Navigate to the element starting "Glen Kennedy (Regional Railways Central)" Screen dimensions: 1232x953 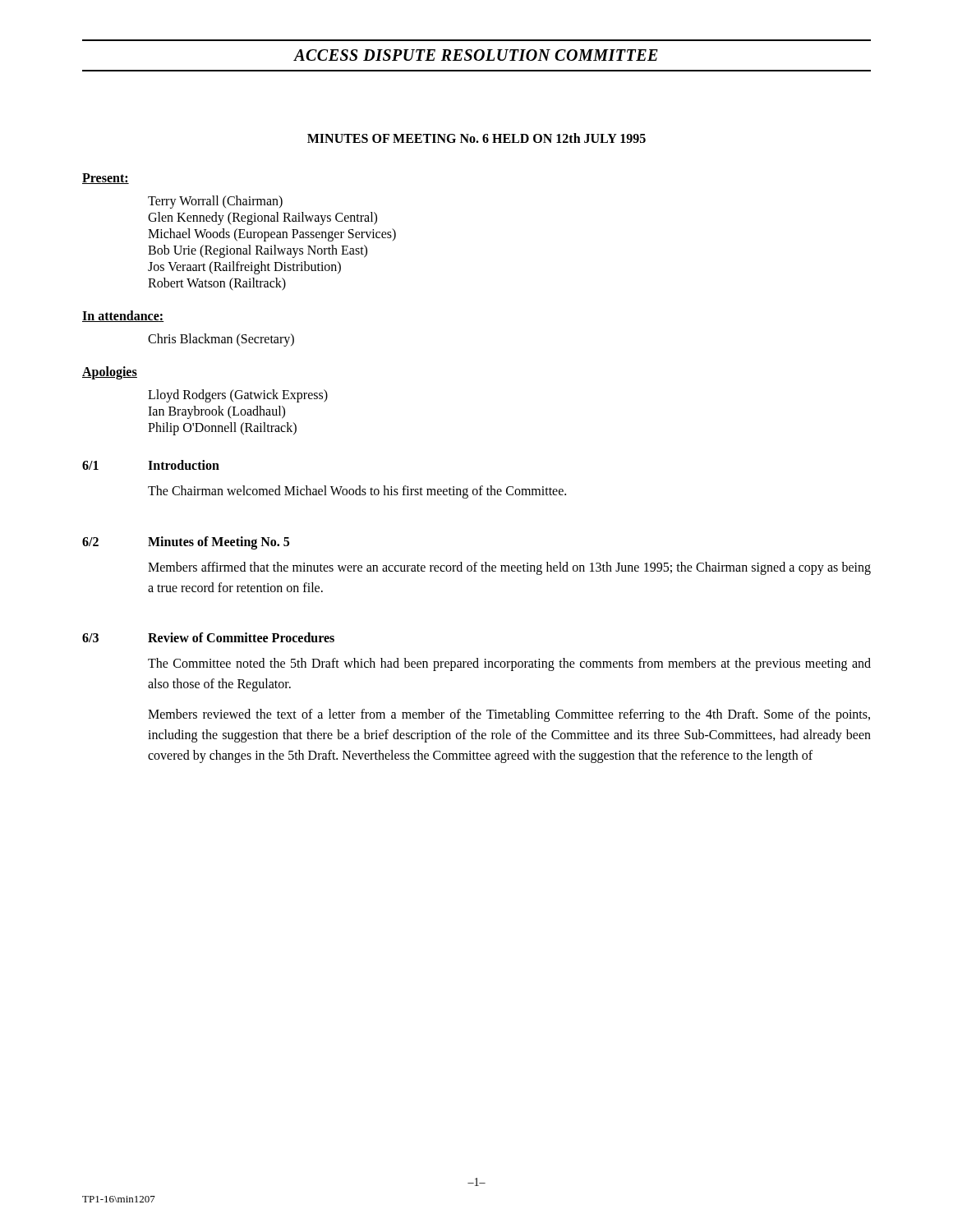262,218
